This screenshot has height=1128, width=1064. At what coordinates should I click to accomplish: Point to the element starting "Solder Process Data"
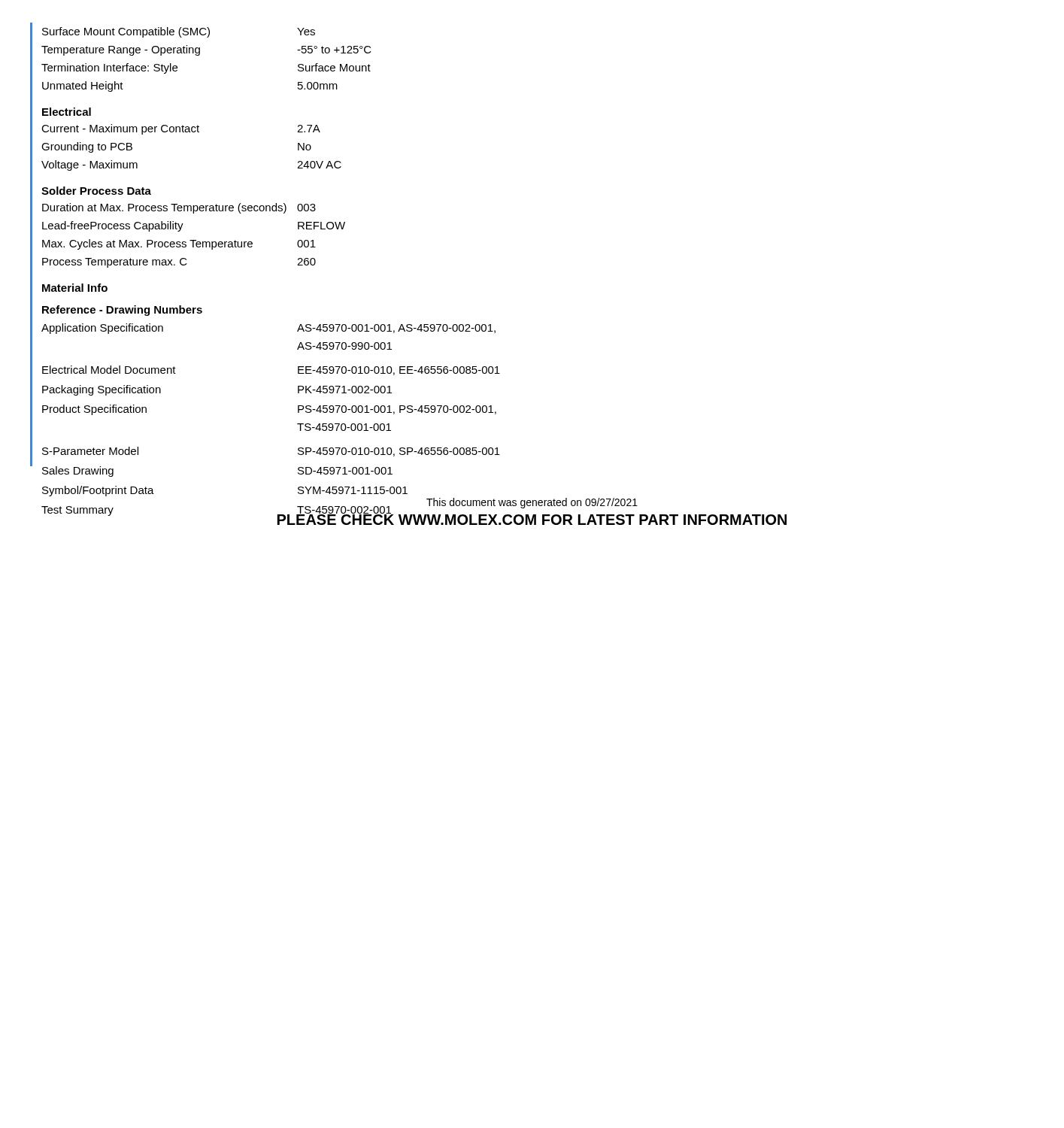click(96, 191)
